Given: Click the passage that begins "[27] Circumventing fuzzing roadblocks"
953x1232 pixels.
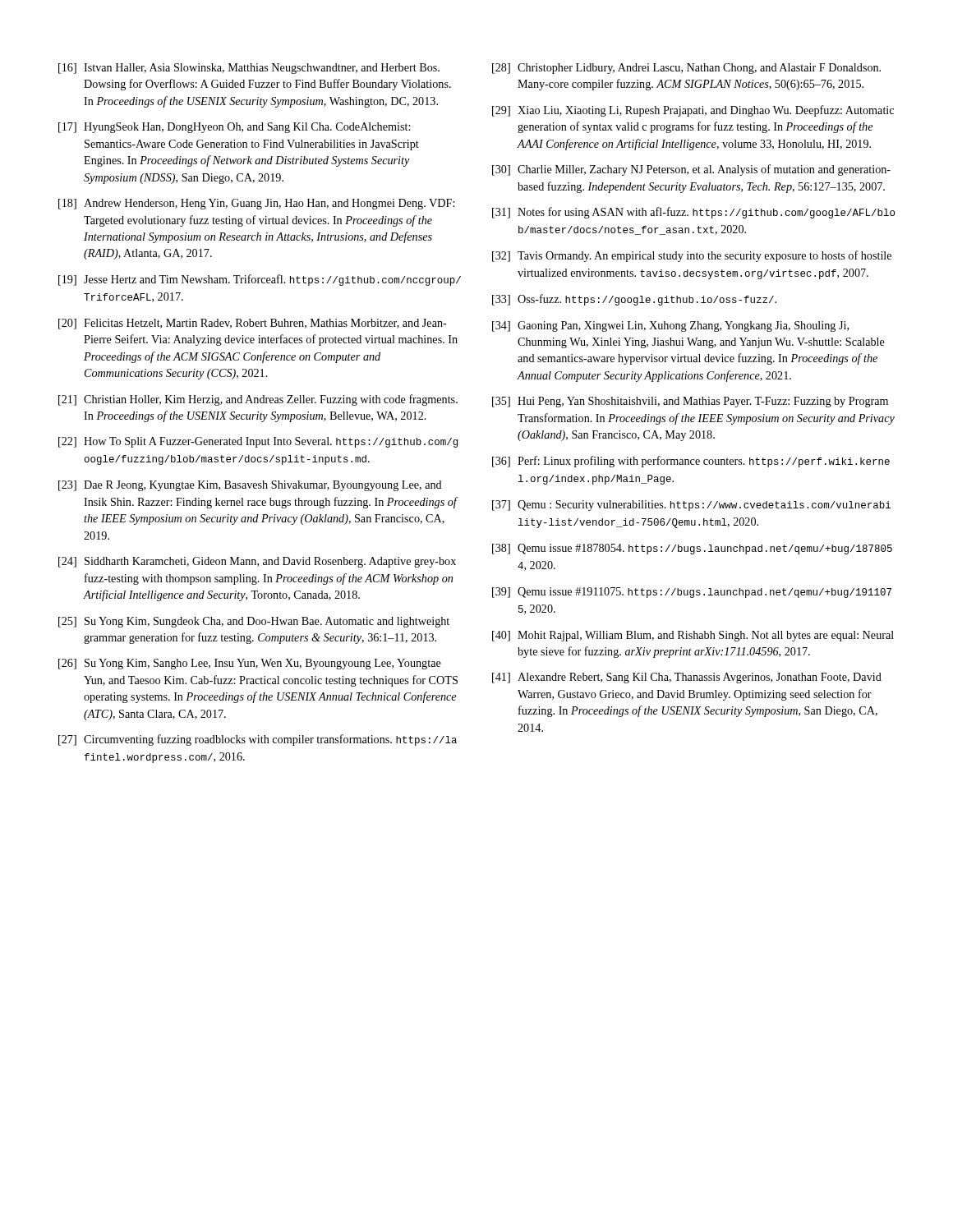Looking at the screenshot, I should pyautogui.click(x=260, y=748).
